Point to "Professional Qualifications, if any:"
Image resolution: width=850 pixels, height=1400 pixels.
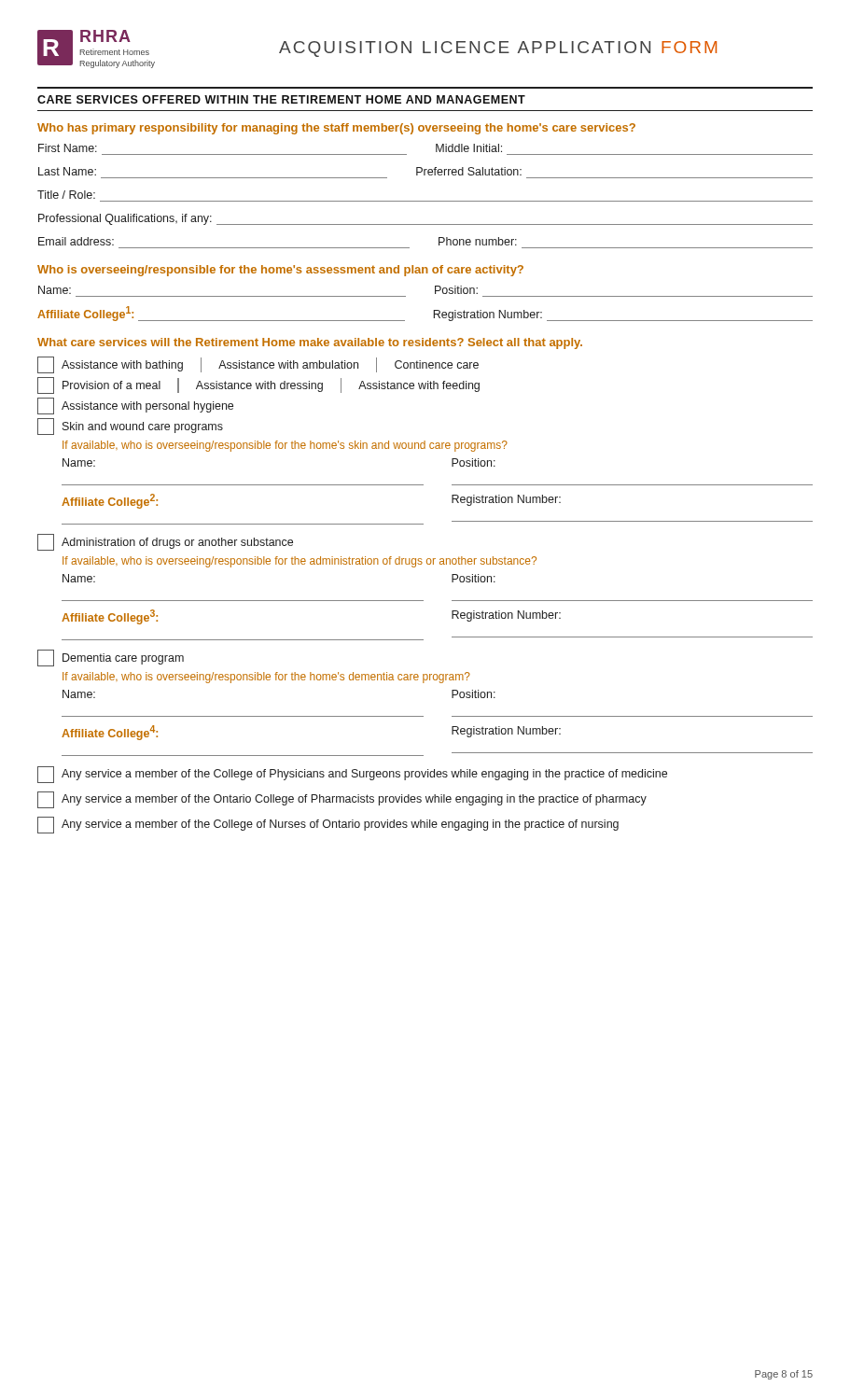pos(425,219)
